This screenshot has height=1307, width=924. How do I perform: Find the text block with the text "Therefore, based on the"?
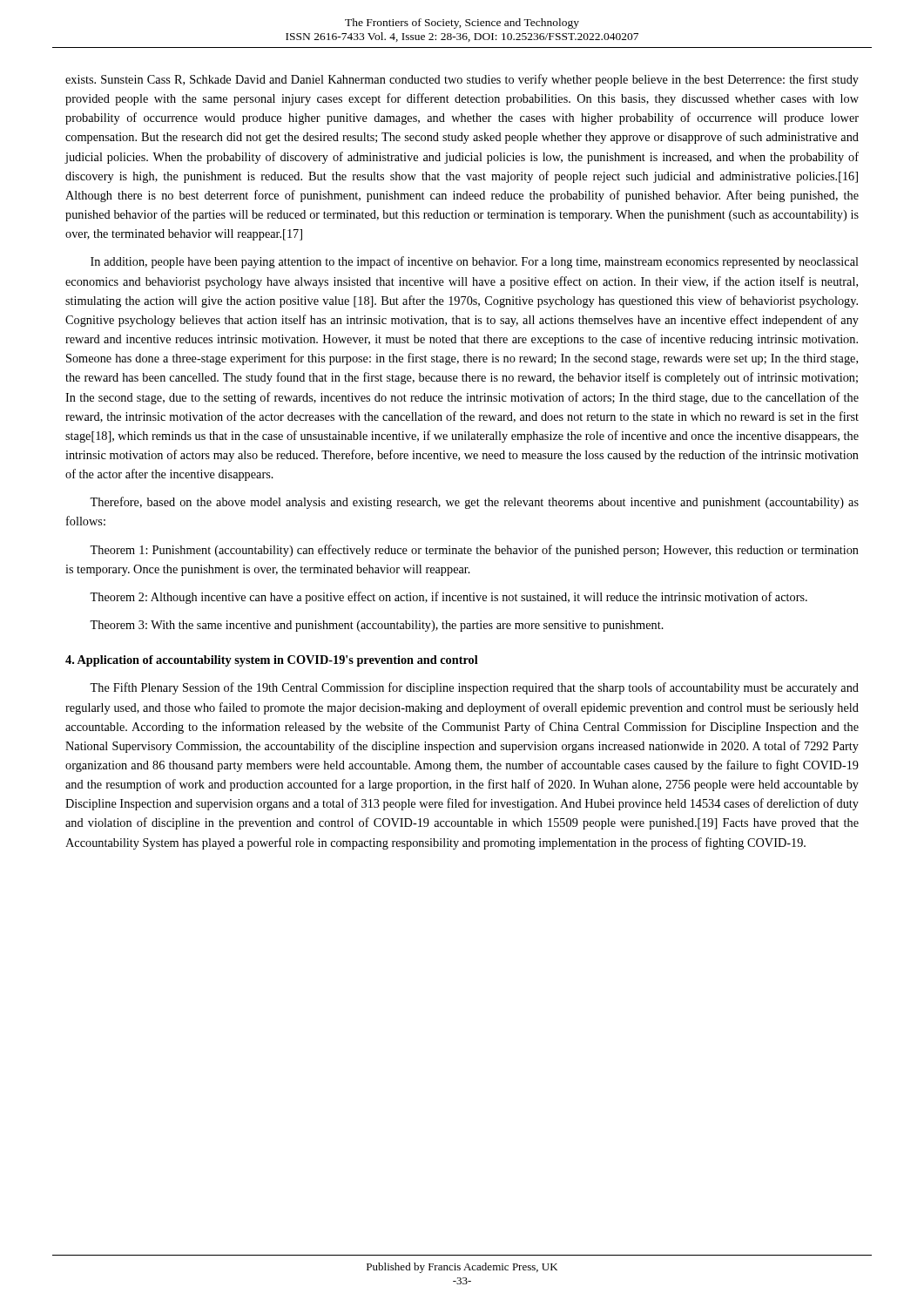(x=462, y=512)
